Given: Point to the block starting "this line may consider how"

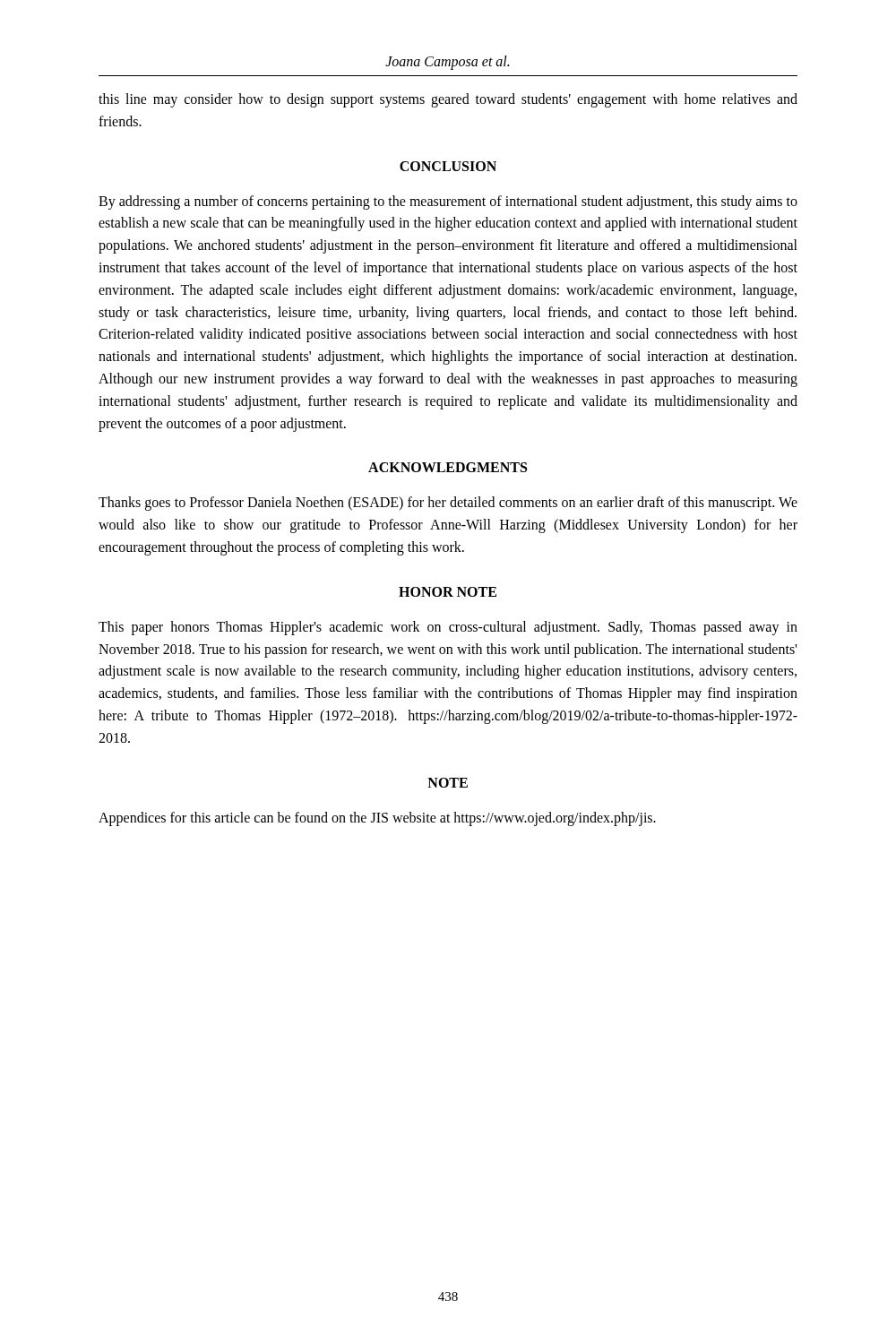Looking at the screenshot, I should click(448, 110).
